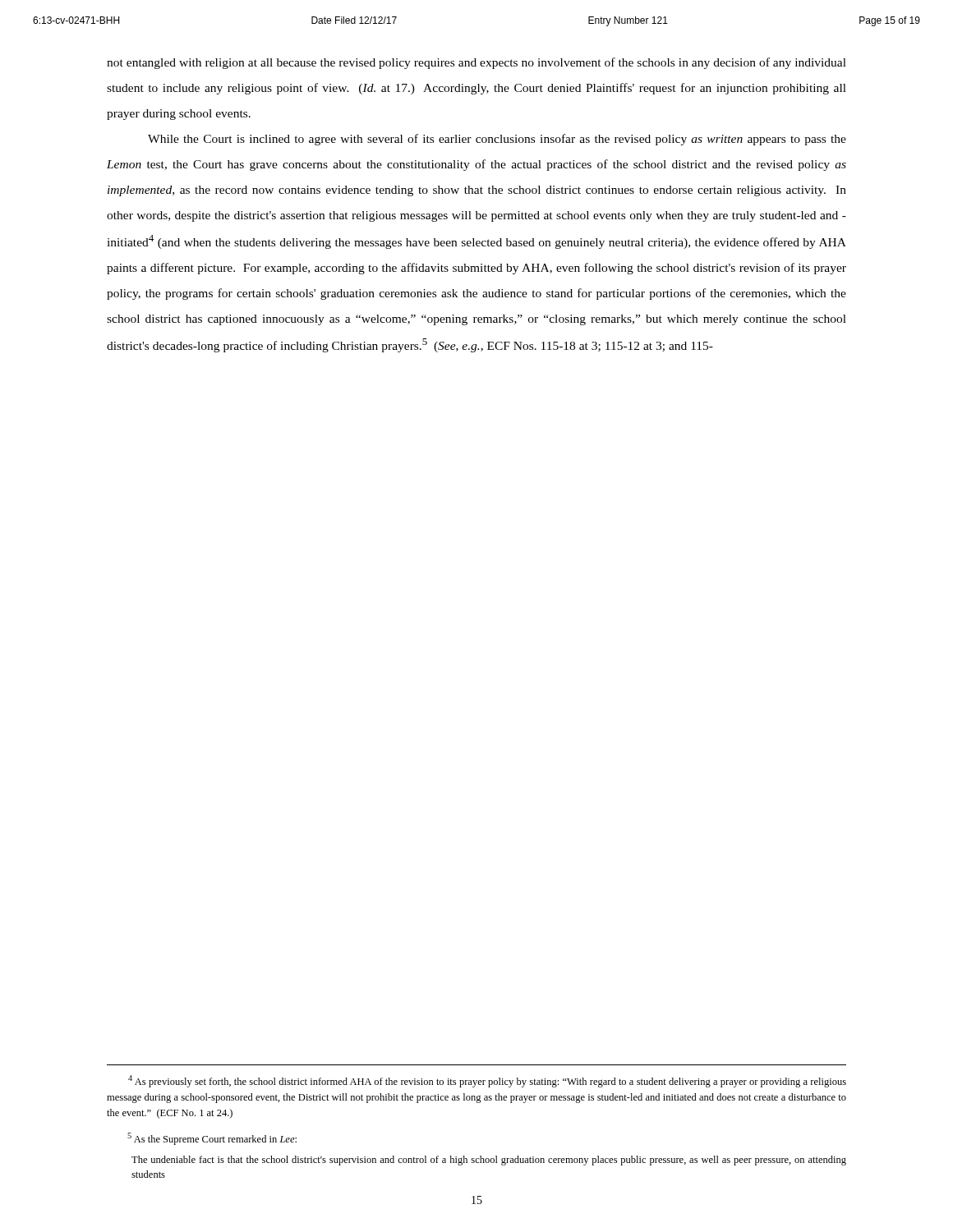This screenshot has width=953, height=1232.
Task: Point to the block beginning "The undeniable fact"
Action: click(489, 1167)
